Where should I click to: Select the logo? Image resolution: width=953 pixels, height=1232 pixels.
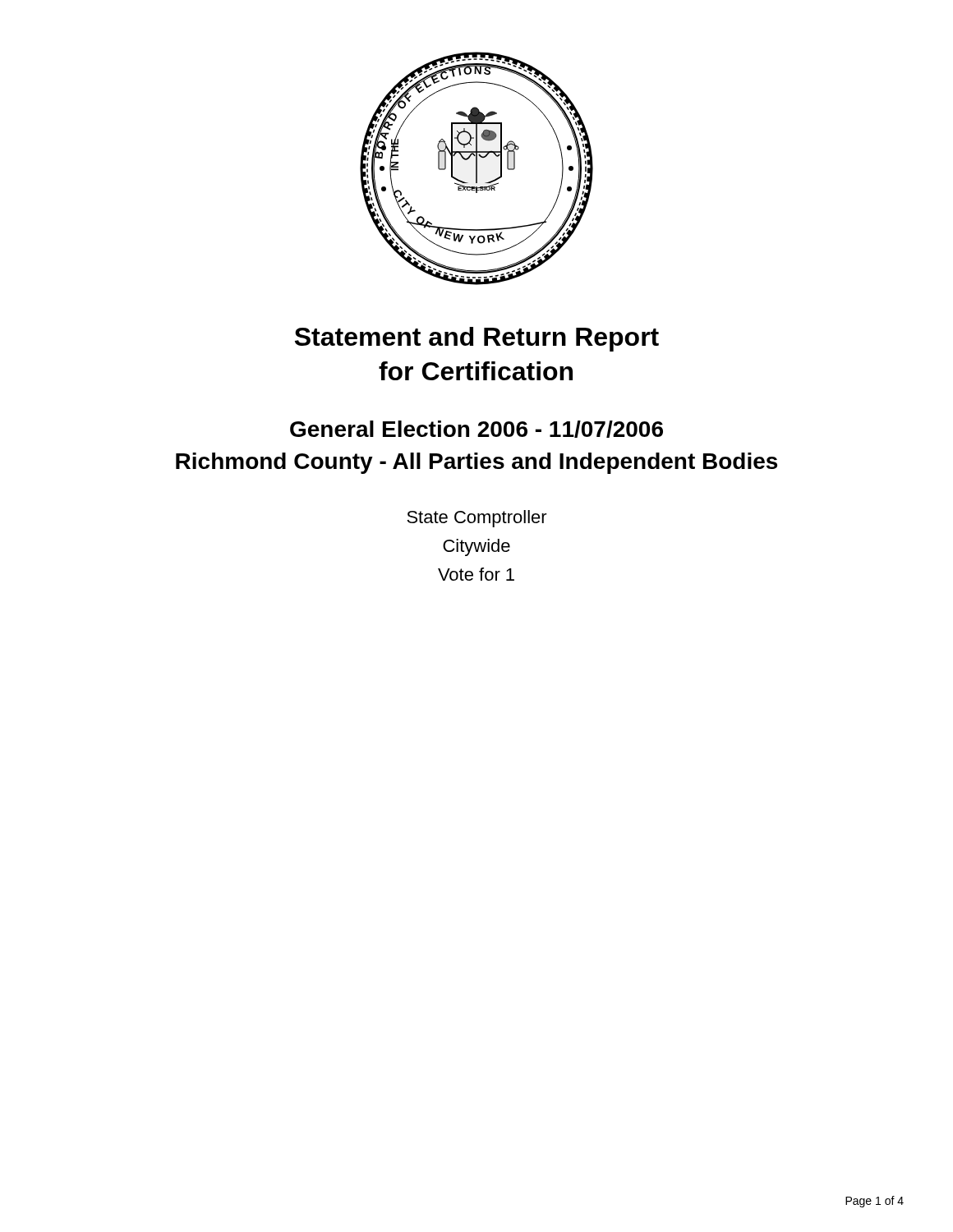[x=476, y=168]
